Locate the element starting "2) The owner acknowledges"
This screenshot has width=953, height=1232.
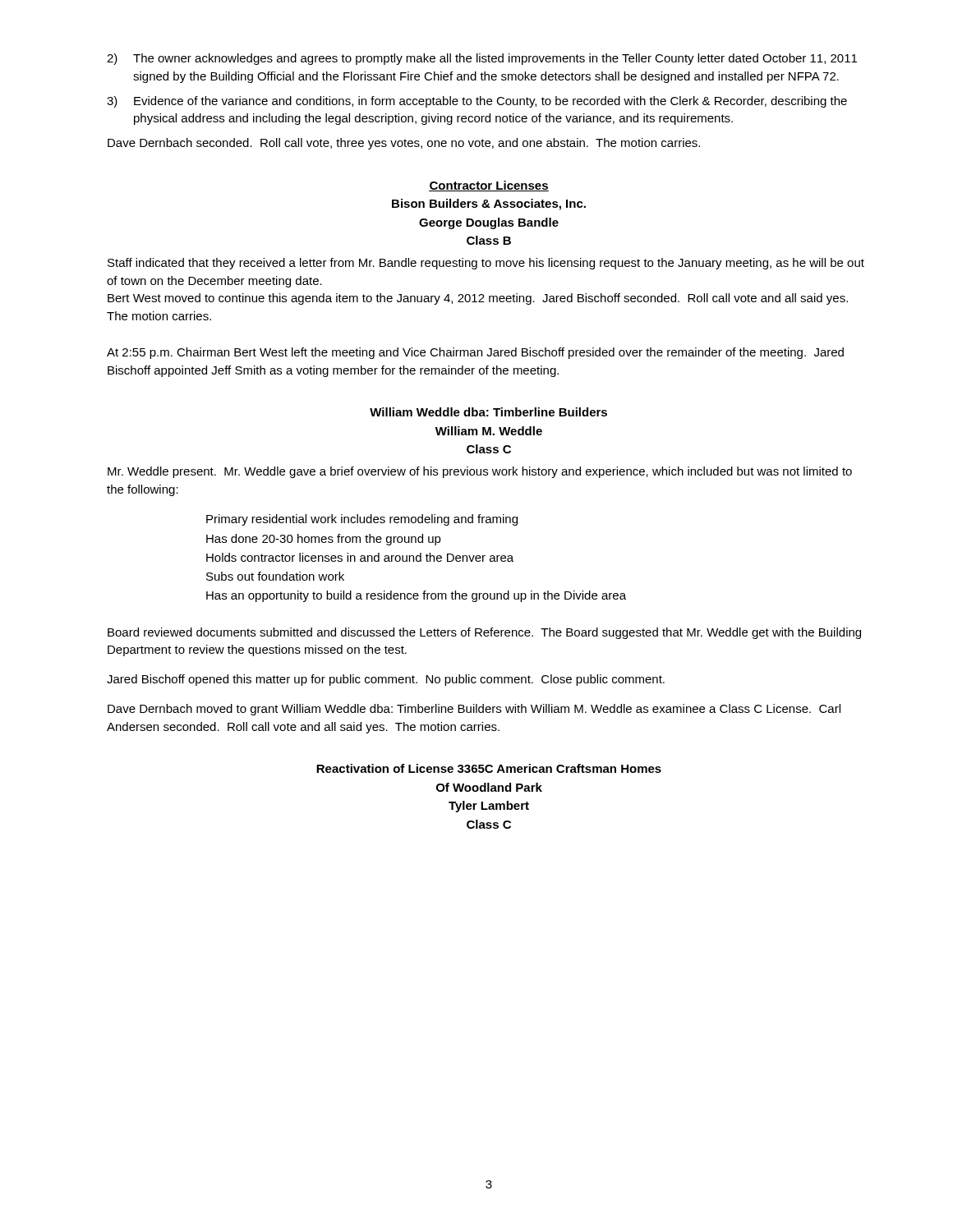[x=489, y=67]
